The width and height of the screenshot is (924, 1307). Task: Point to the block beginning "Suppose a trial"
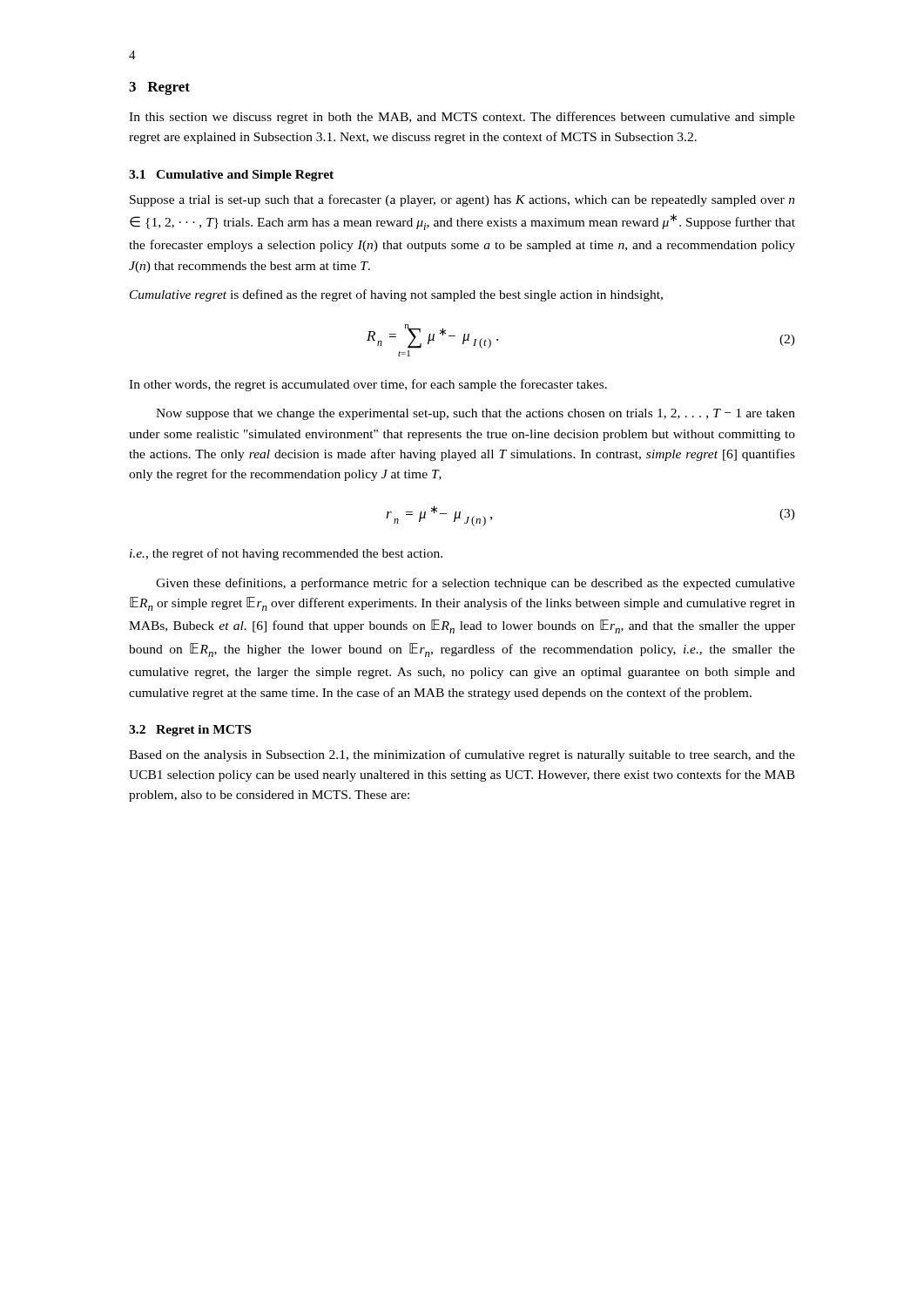[x=462, y=232]
